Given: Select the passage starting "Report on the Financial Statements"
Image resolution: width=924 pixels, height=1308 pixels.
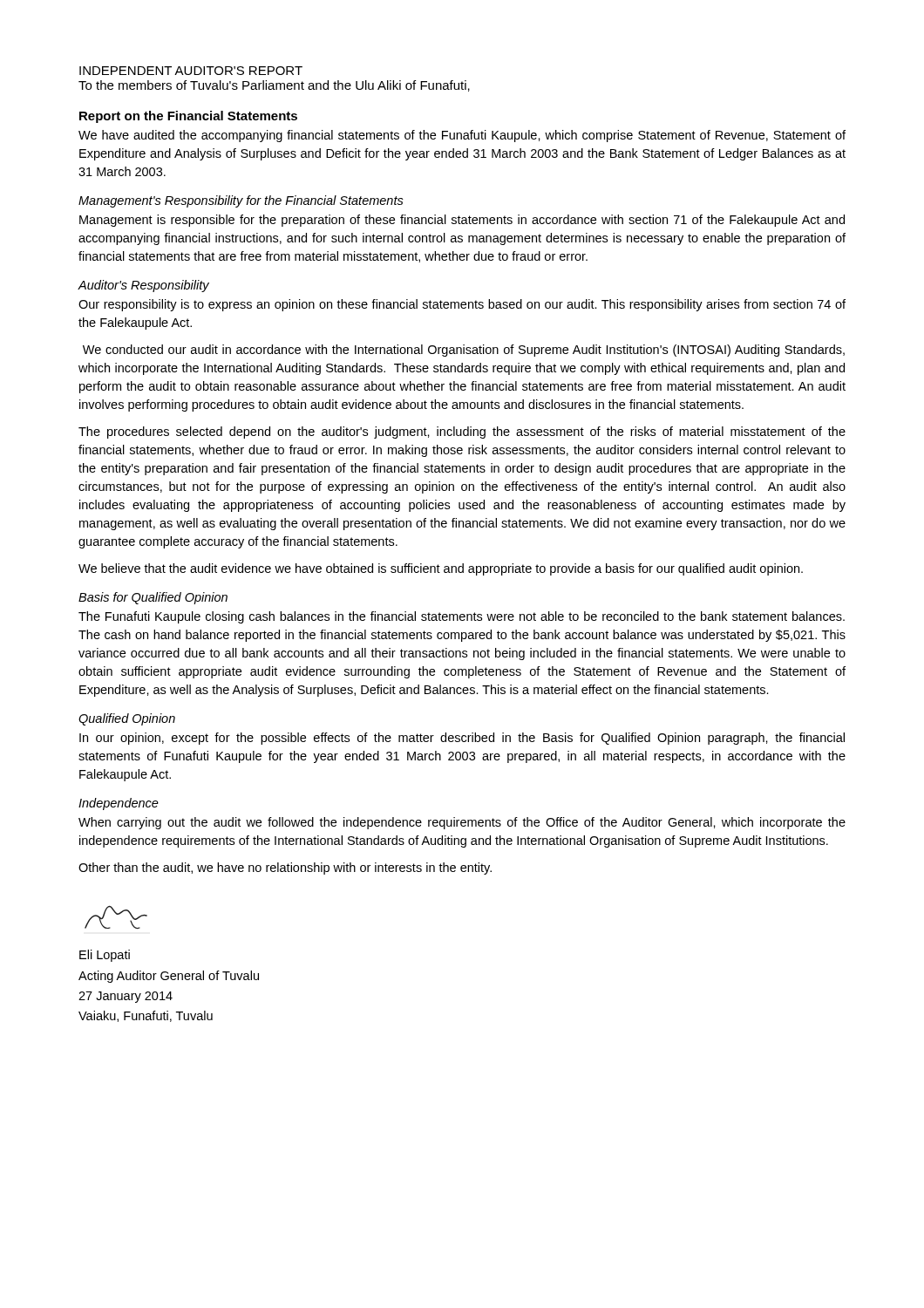Looking at the screenshot, I should click(x=188, y=116).
